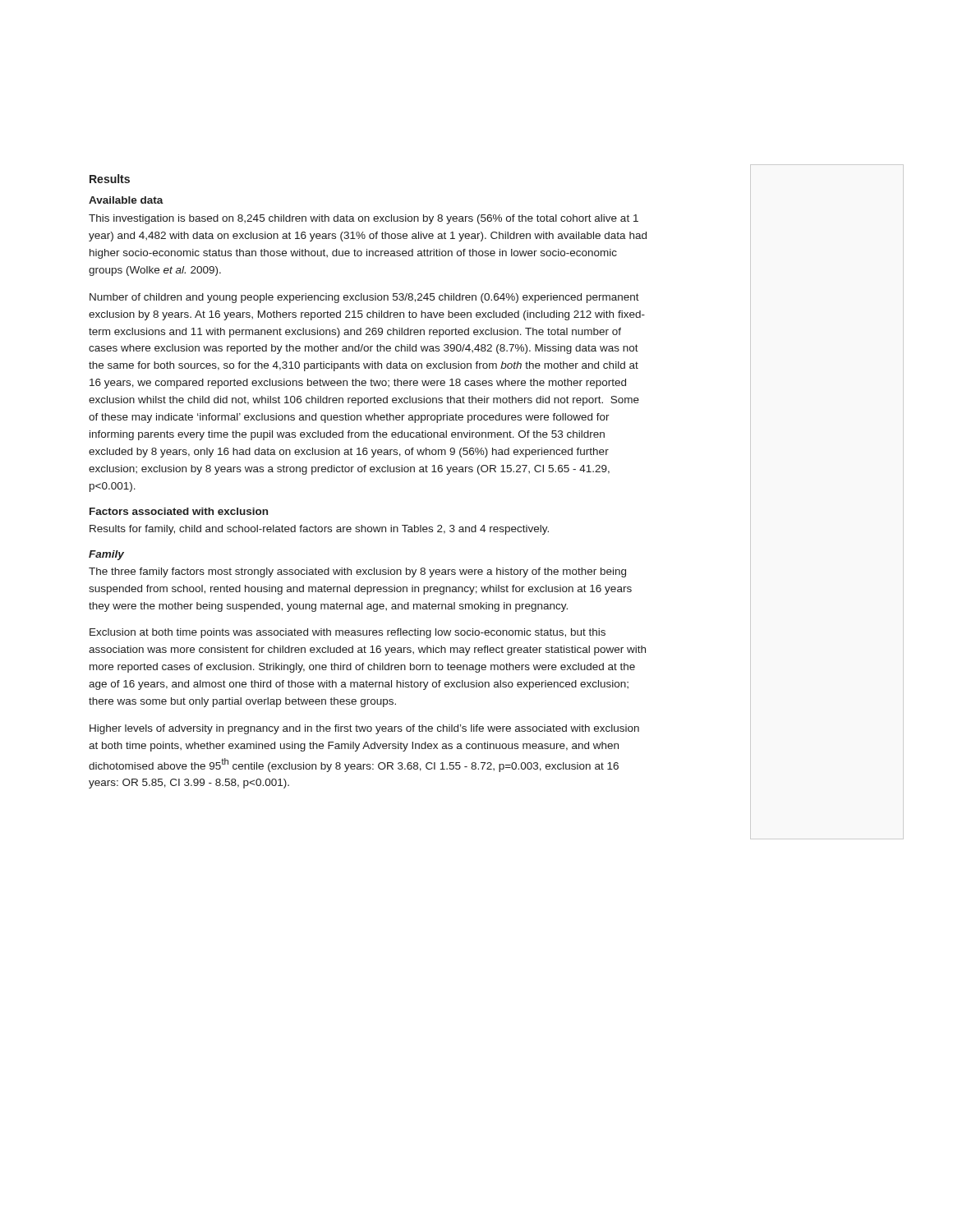Image resolution: width=953 pixels, height=1232 pixels.
Task: Locate the text block starting "Exclusion at both time points was"
Action: coord(368,668)
